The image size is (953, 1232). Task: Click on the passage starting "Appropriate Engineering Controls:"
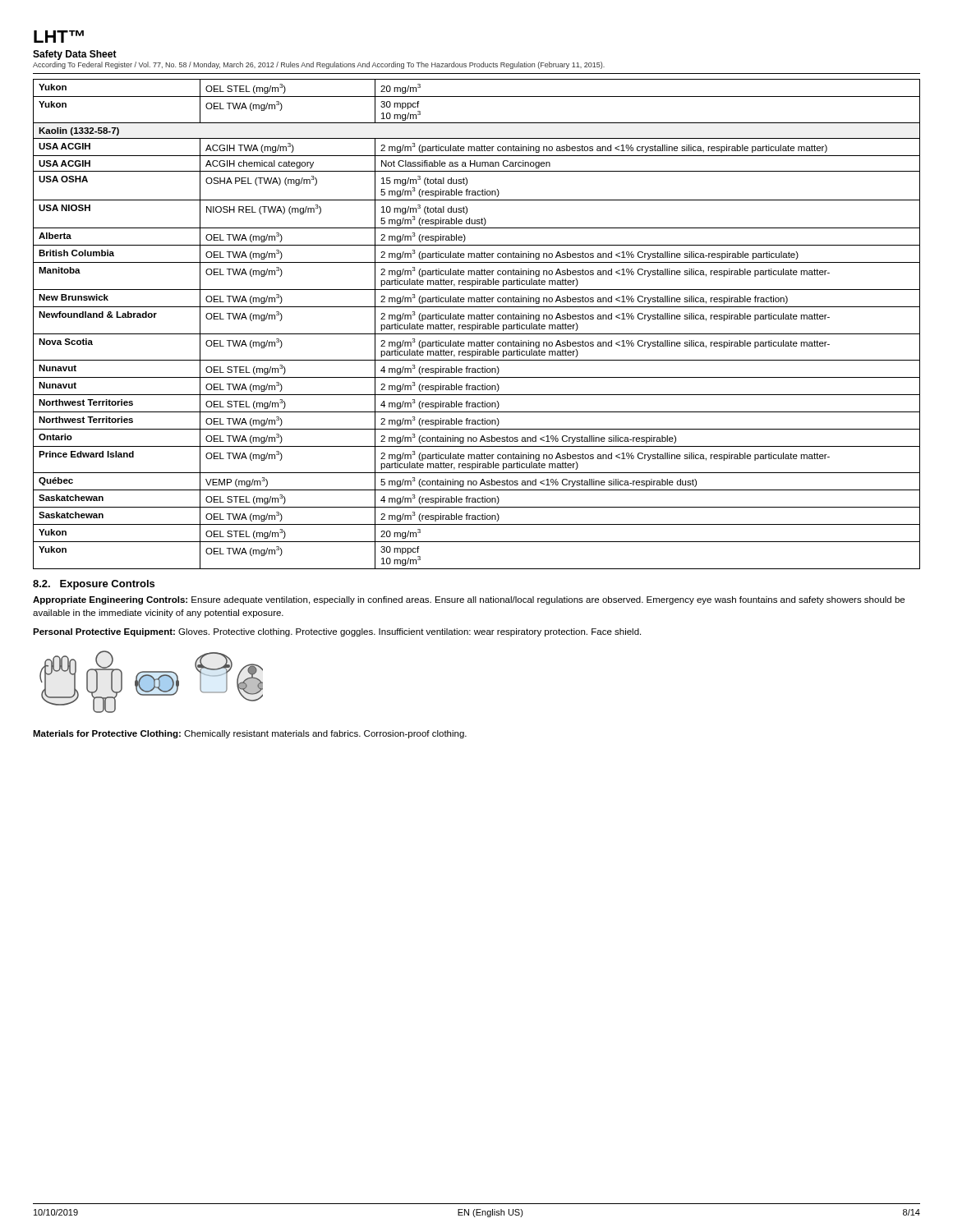click(469, 606)
